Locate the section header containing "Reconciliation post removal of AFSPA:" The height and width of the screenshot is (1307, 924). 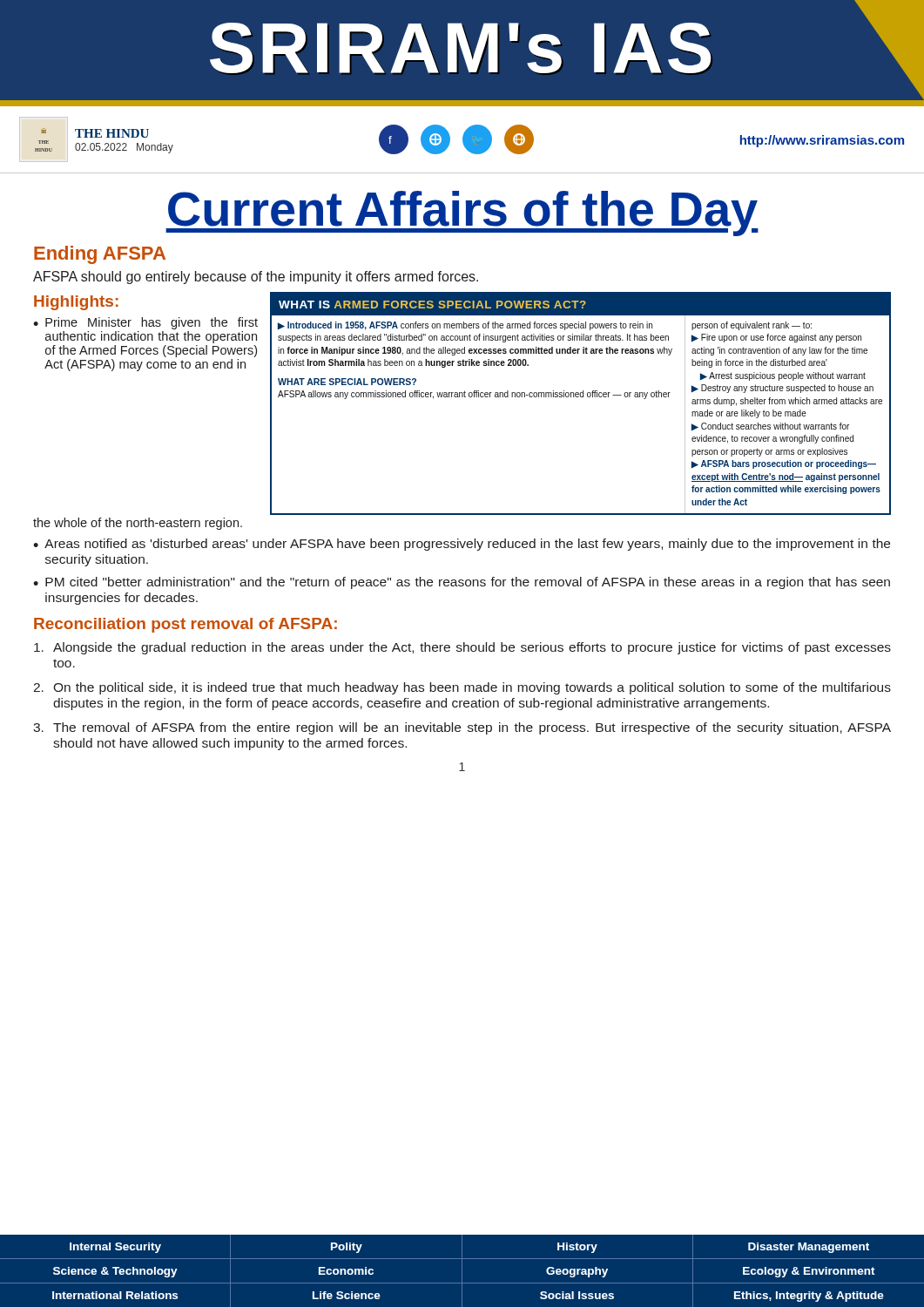[186, 624]
